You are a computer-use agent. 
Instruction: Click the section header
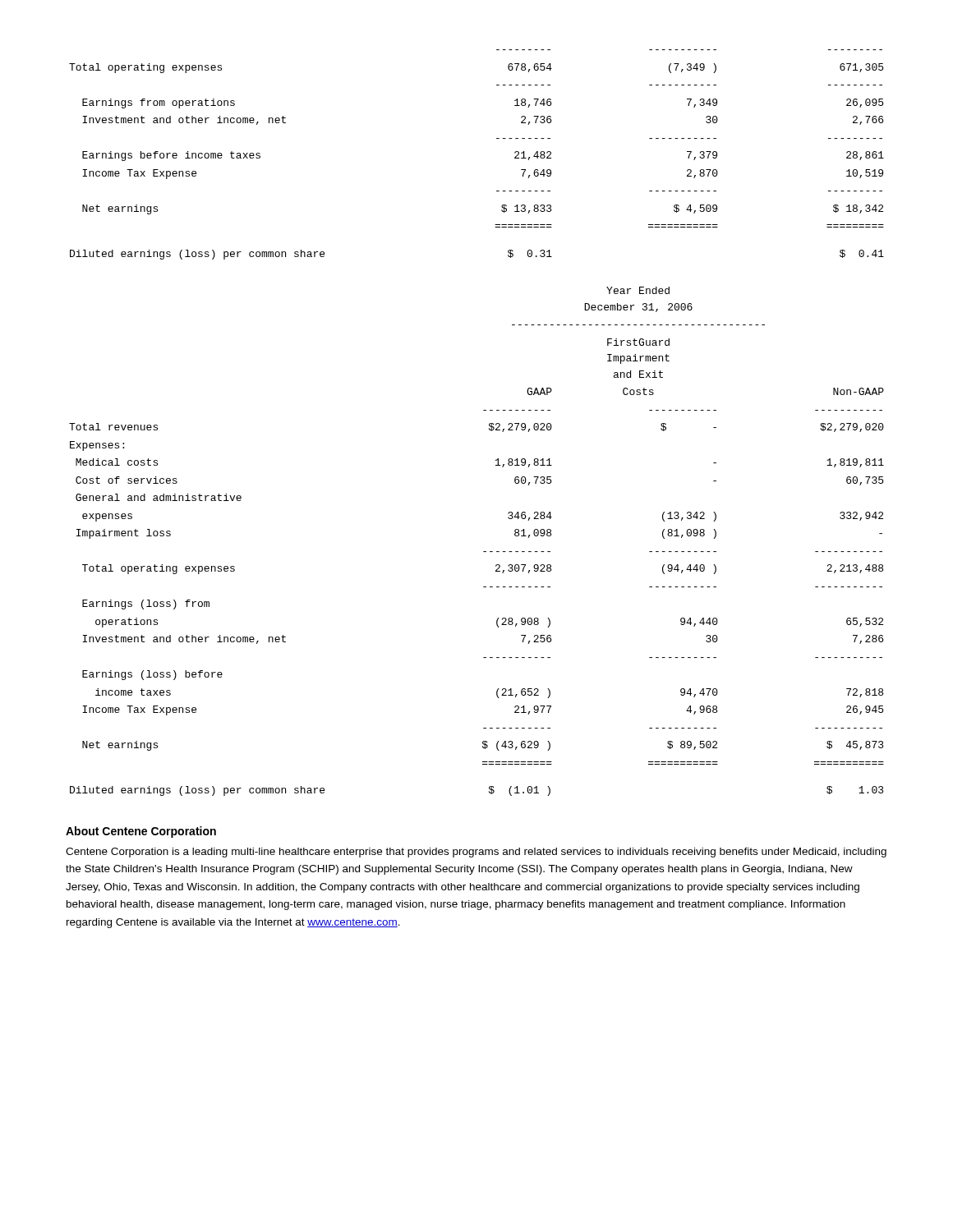(x=141, y=831)
